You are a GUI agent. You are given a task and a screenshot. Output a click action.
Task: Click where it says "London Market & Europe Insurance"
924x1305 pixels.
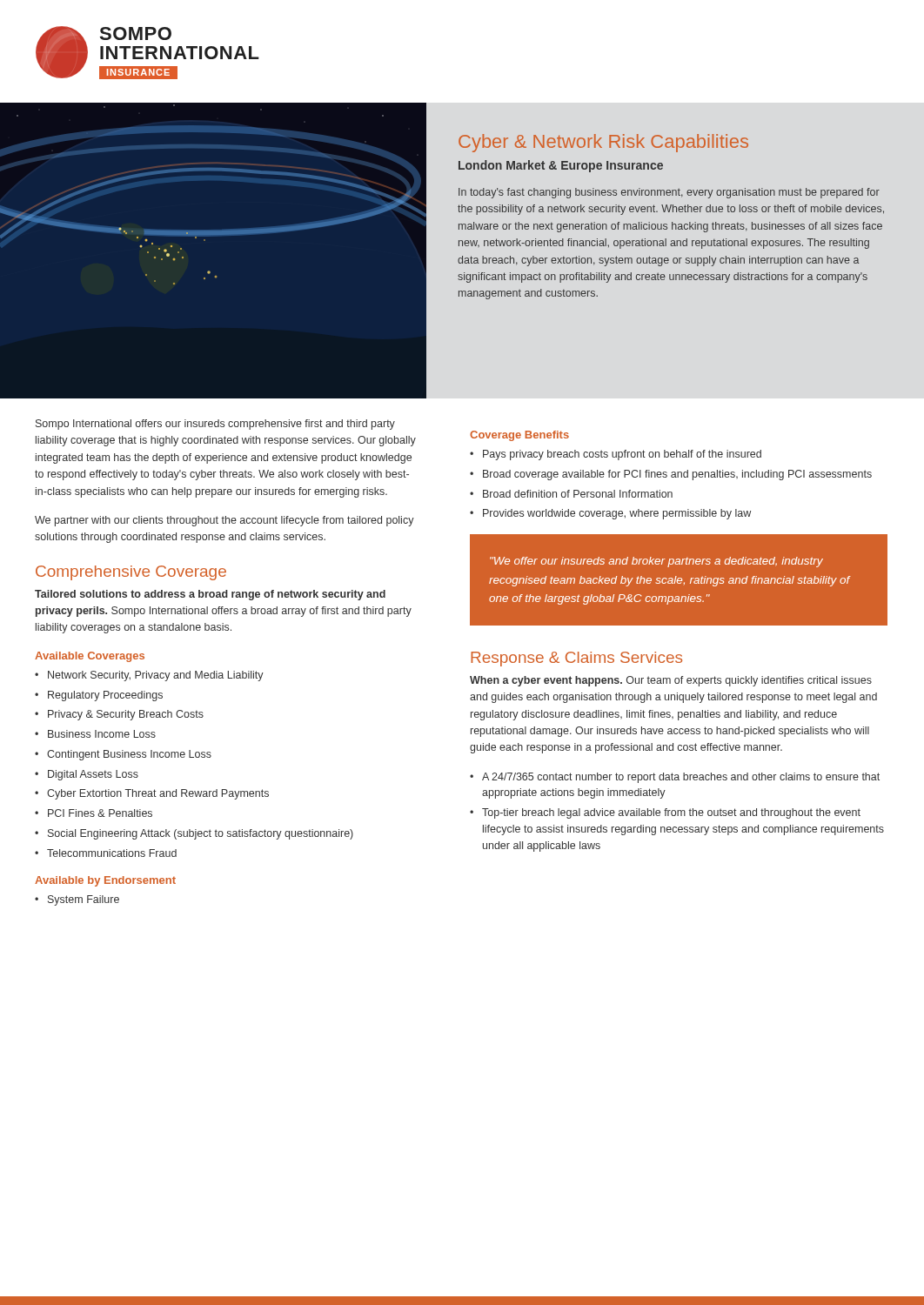561,165
